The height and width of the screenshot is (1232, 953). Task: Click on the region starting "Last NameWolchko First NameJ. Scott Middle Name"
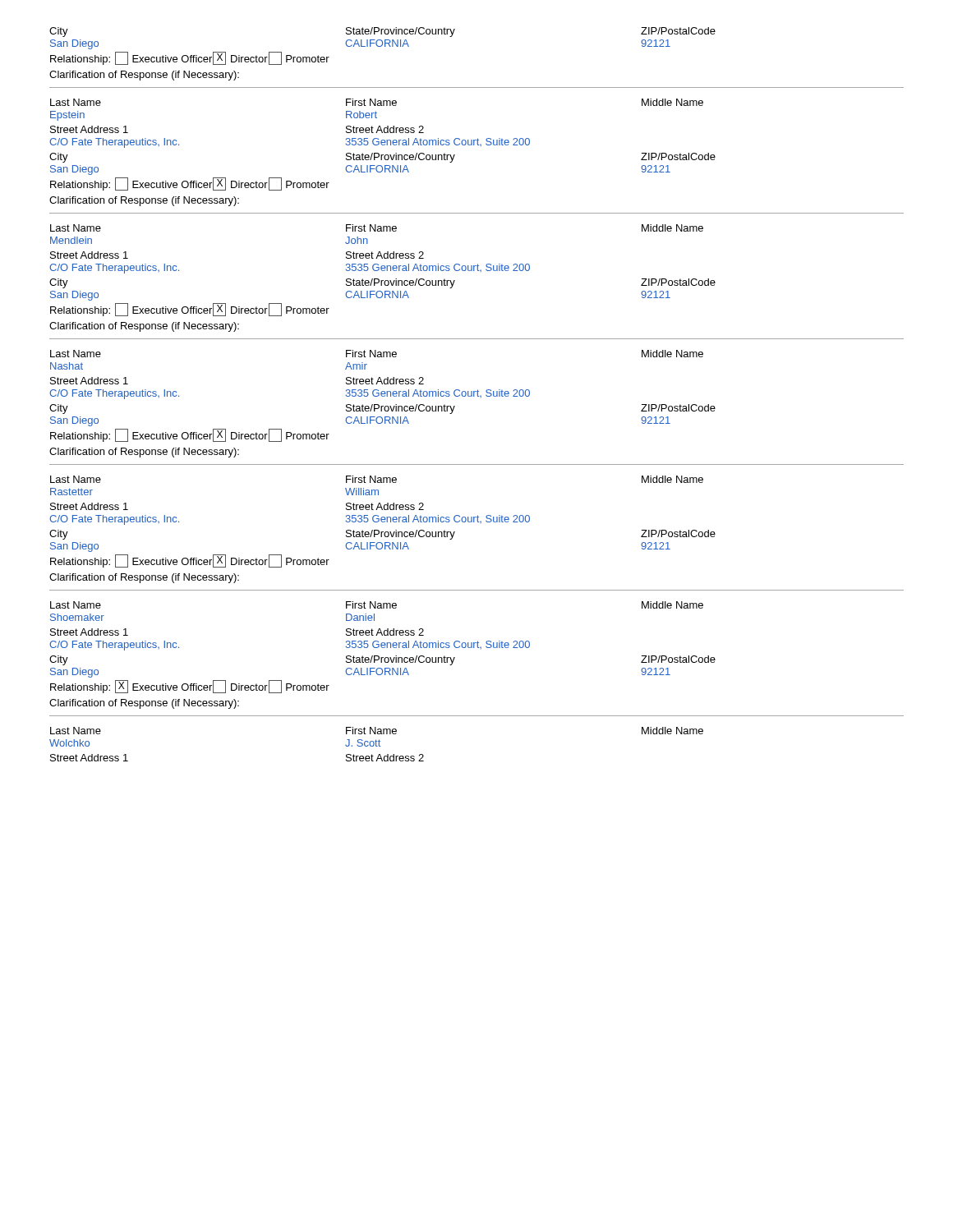tap(377, 731)
